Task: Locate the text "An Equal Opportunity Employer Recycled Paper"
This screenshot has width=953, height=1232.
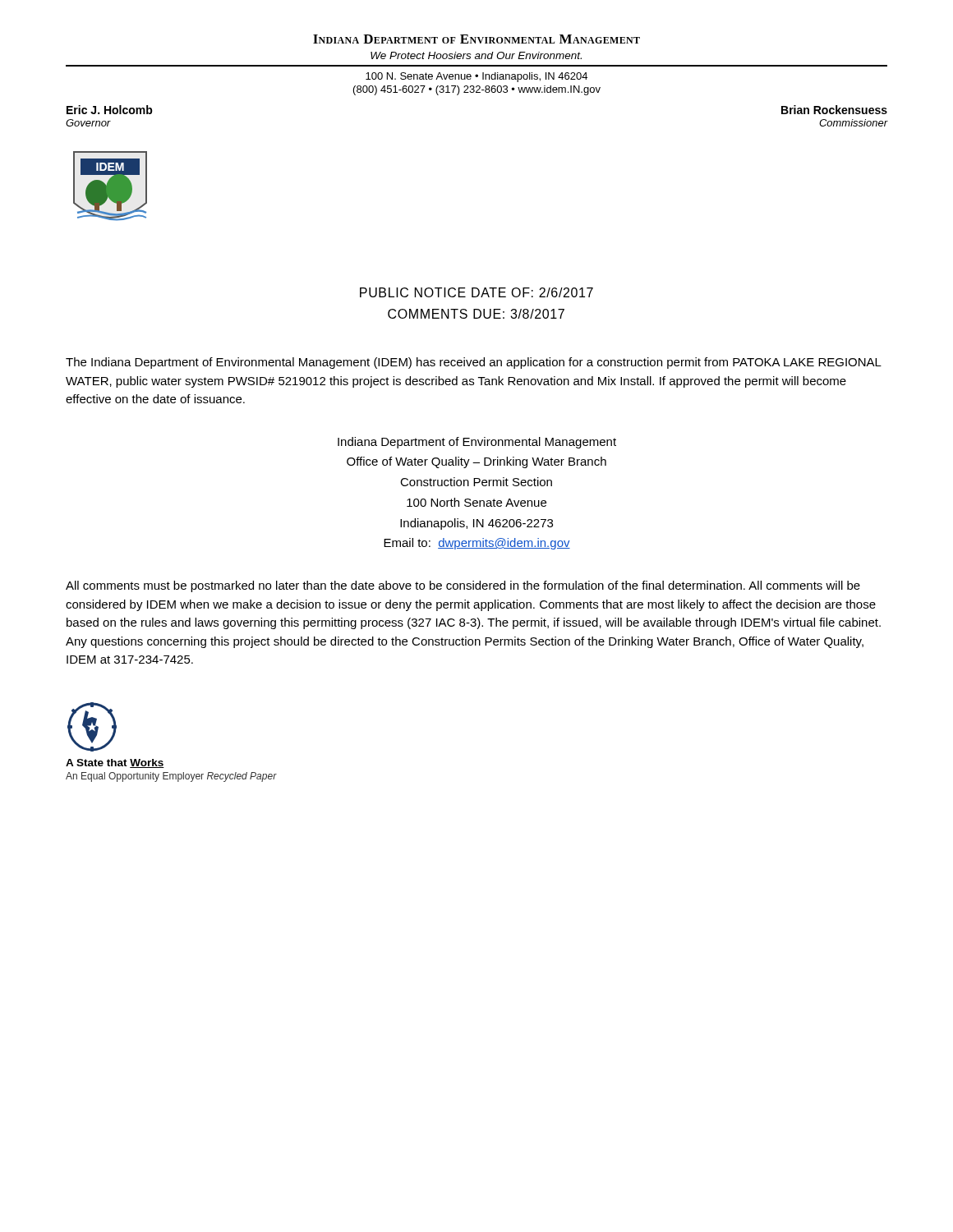Action: [x=171, y=776]
